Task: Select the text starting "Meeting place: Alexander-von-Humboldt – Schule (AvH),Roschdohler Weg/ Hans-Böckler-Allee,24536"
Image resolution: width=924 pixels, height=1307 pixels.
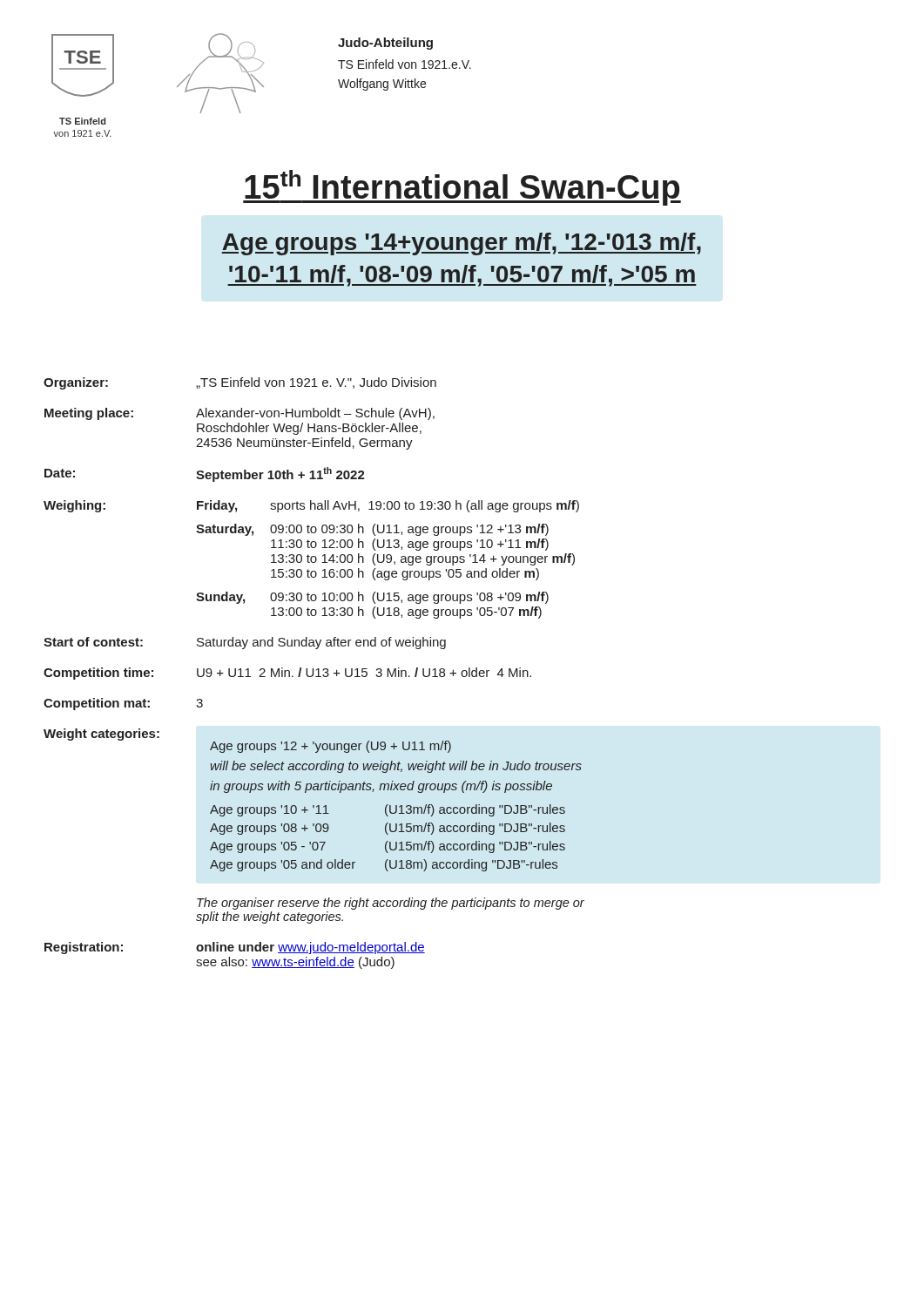Action: pos(239,414)
